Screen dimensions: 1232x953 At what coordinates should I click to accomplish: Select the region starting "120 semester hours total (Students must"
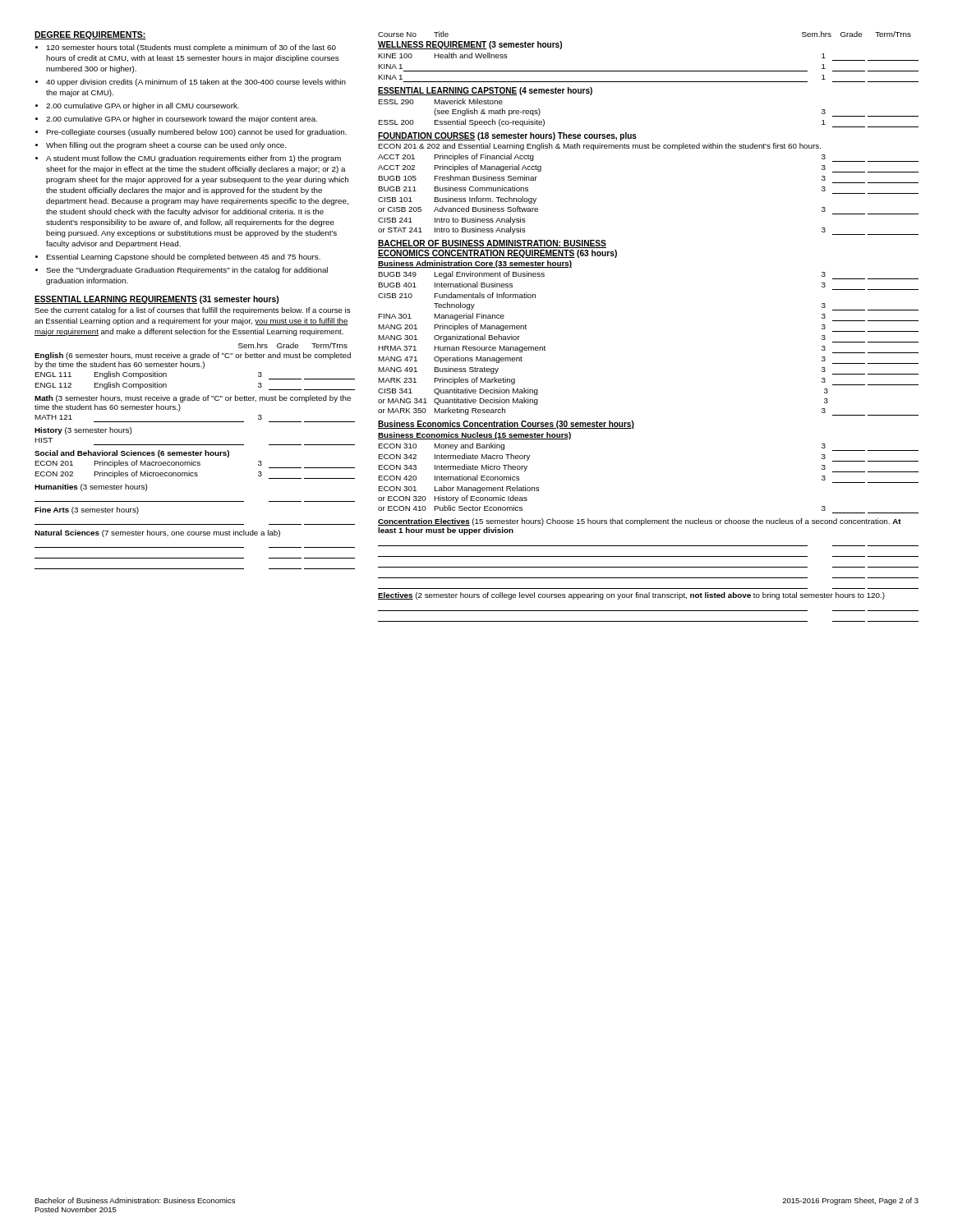point(193,58)
